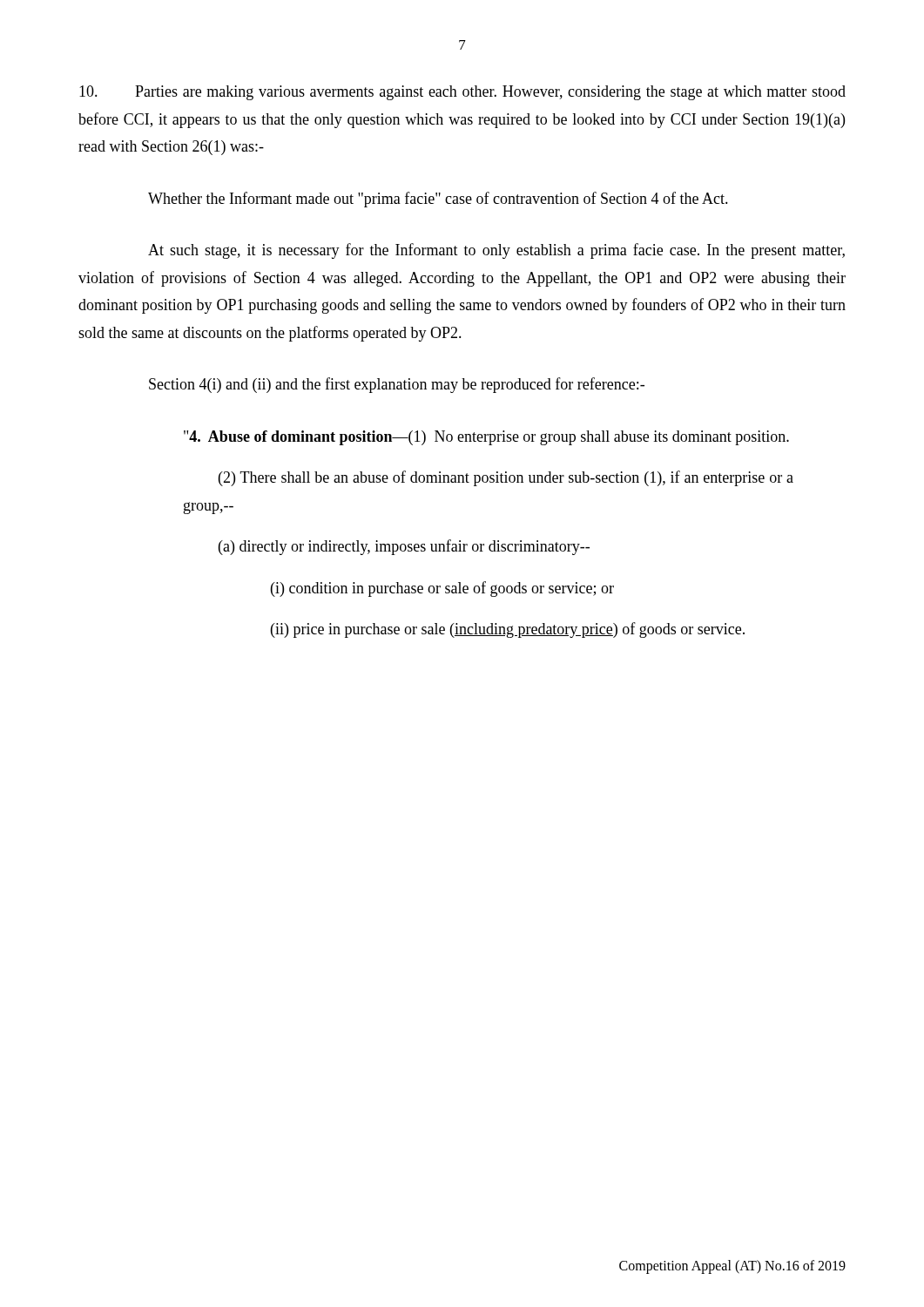
Task: Find the block on this page that starts ""4. Abuse of dominant position—(1) No enterprise"
Action: [514, 533]
